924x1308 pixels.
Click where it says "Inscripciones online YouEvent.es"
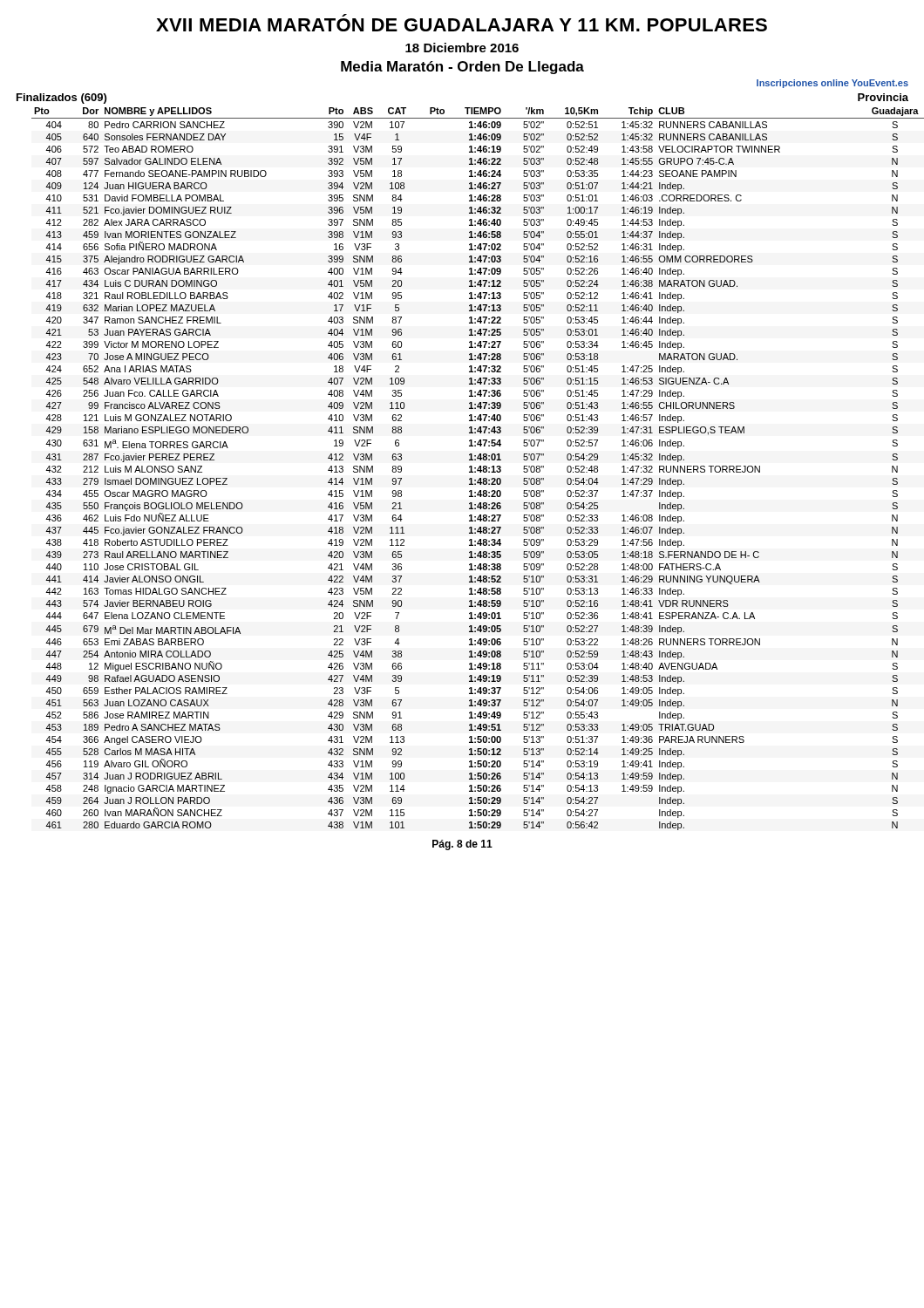point(832,83)
